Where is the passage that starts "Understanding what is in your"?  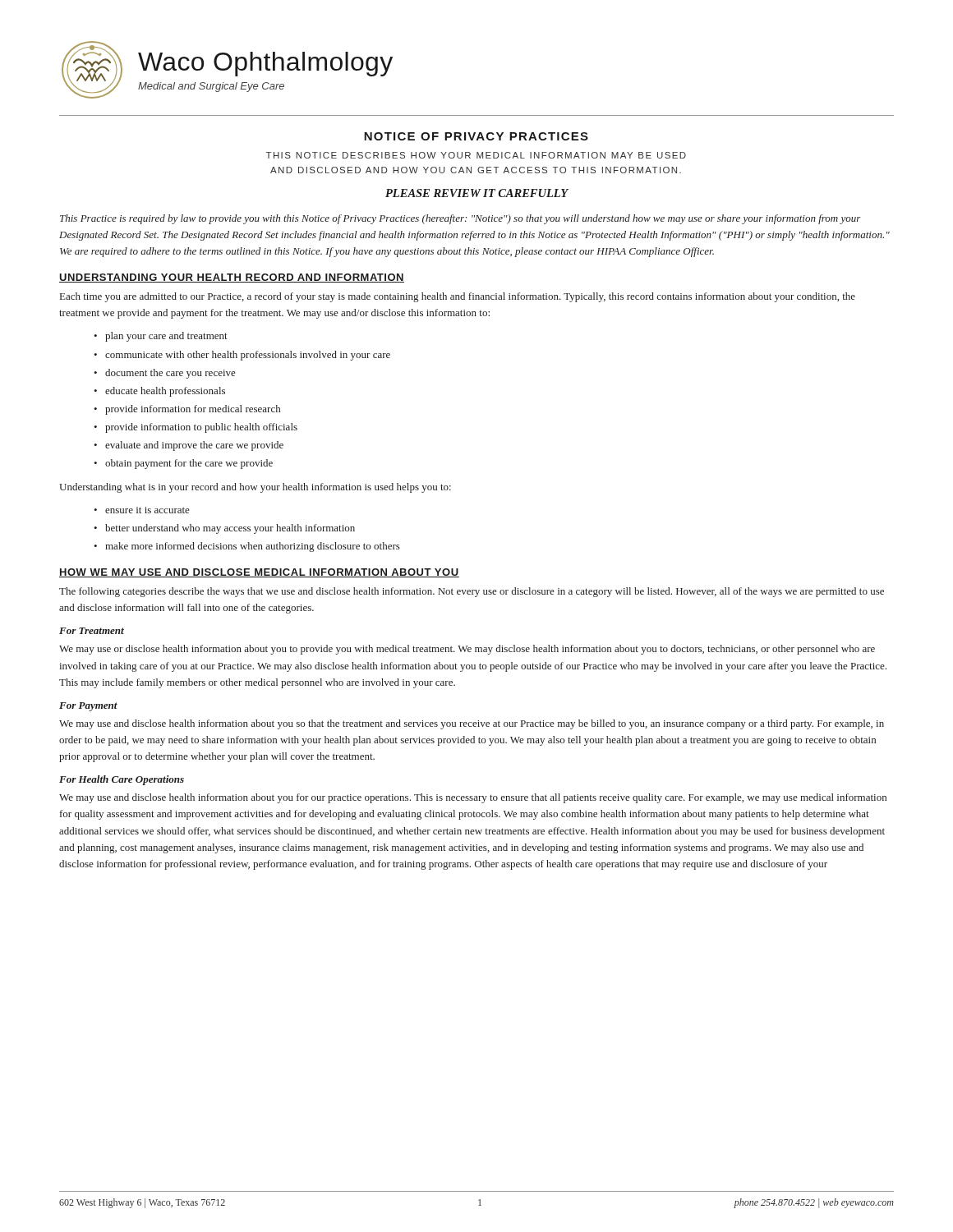(x=255, y=486)
